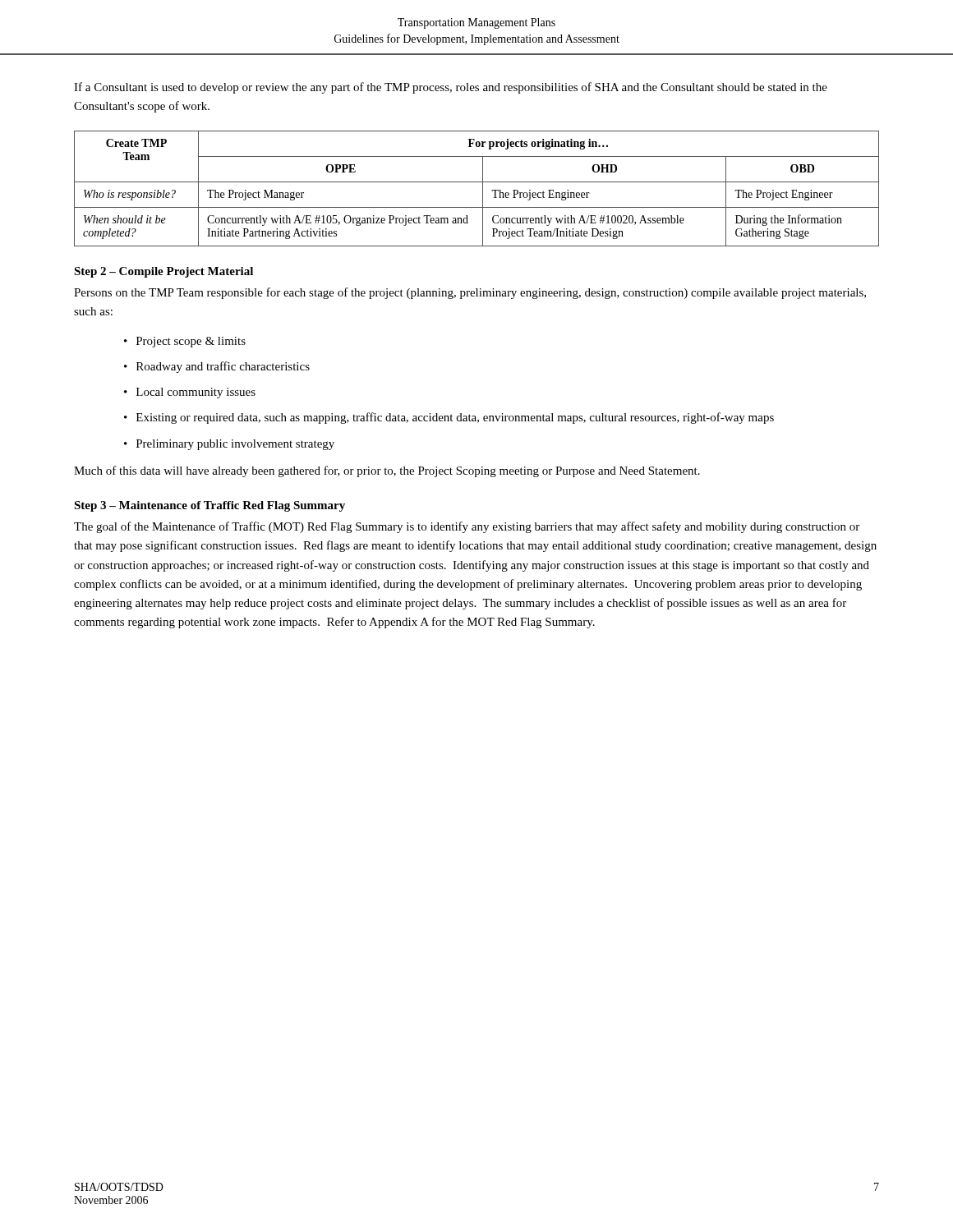
Task: Click on the text block starting "Step 2 – Compile Project Material"
Action: tap(164, 271)
